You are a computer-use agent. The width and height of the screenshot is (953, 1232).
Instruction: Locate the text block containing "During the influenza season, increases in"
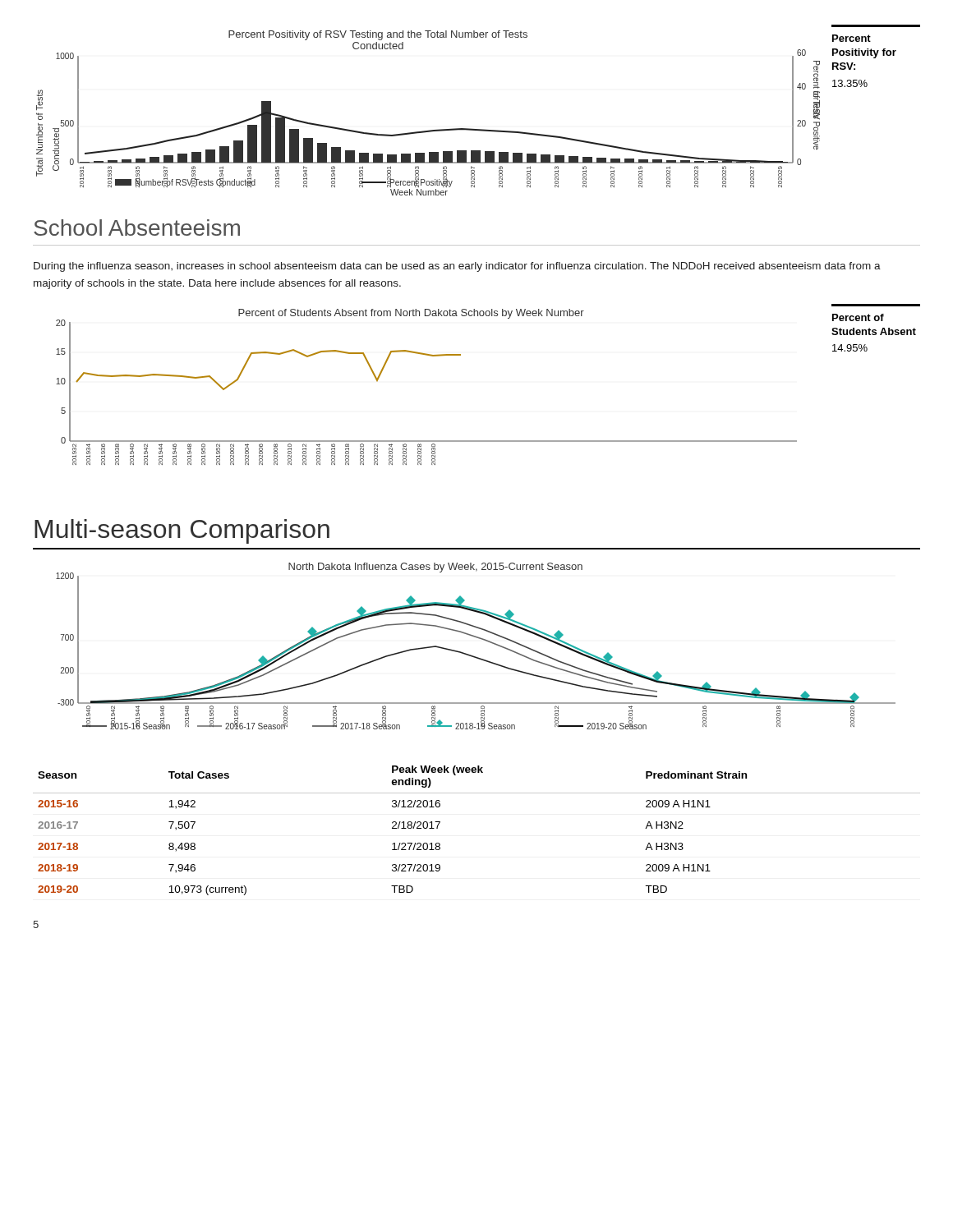pyautogui.click(x=476, y=274)
